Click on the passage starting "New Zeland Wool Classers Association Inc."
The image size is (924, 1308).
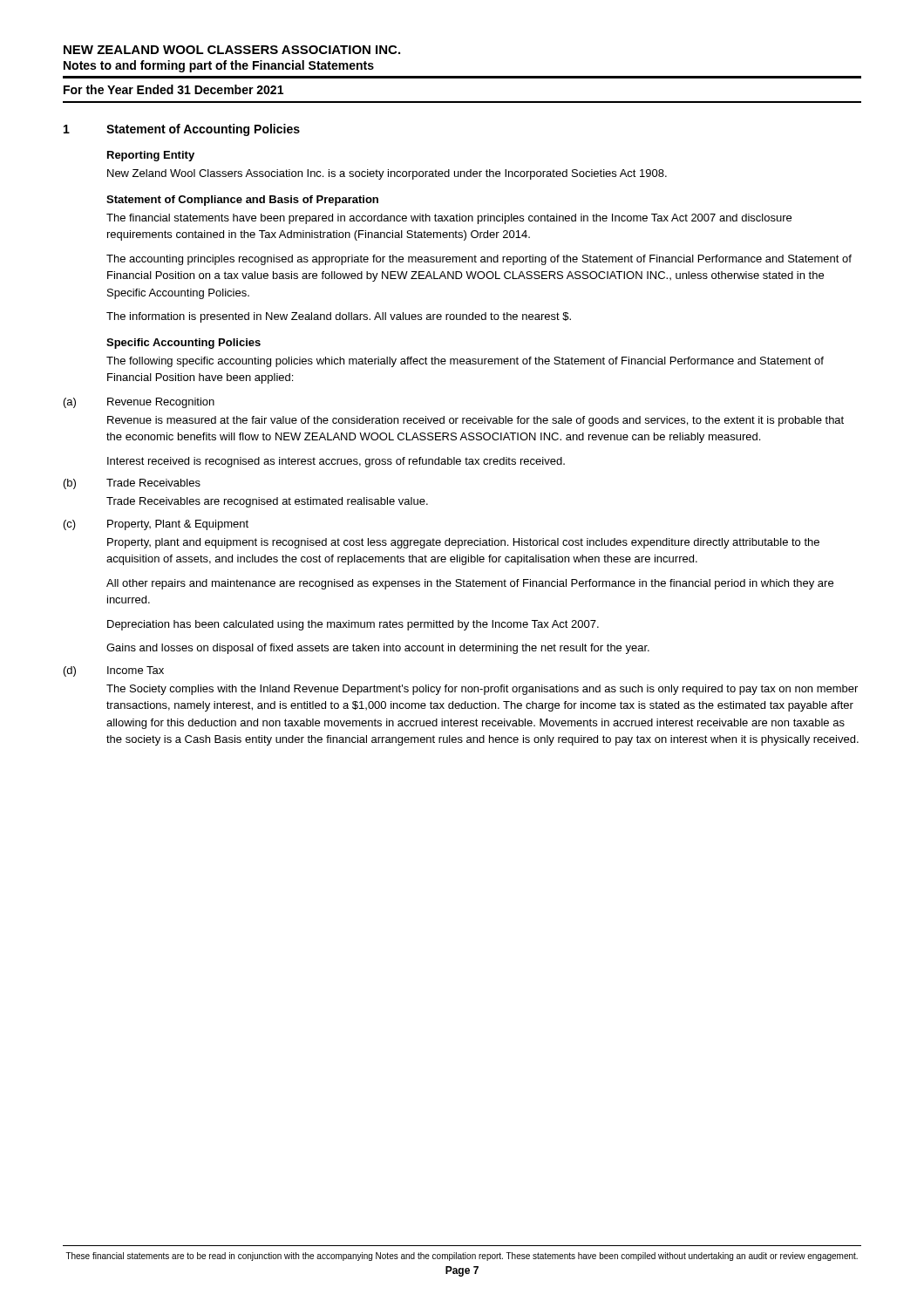[387, 173]
